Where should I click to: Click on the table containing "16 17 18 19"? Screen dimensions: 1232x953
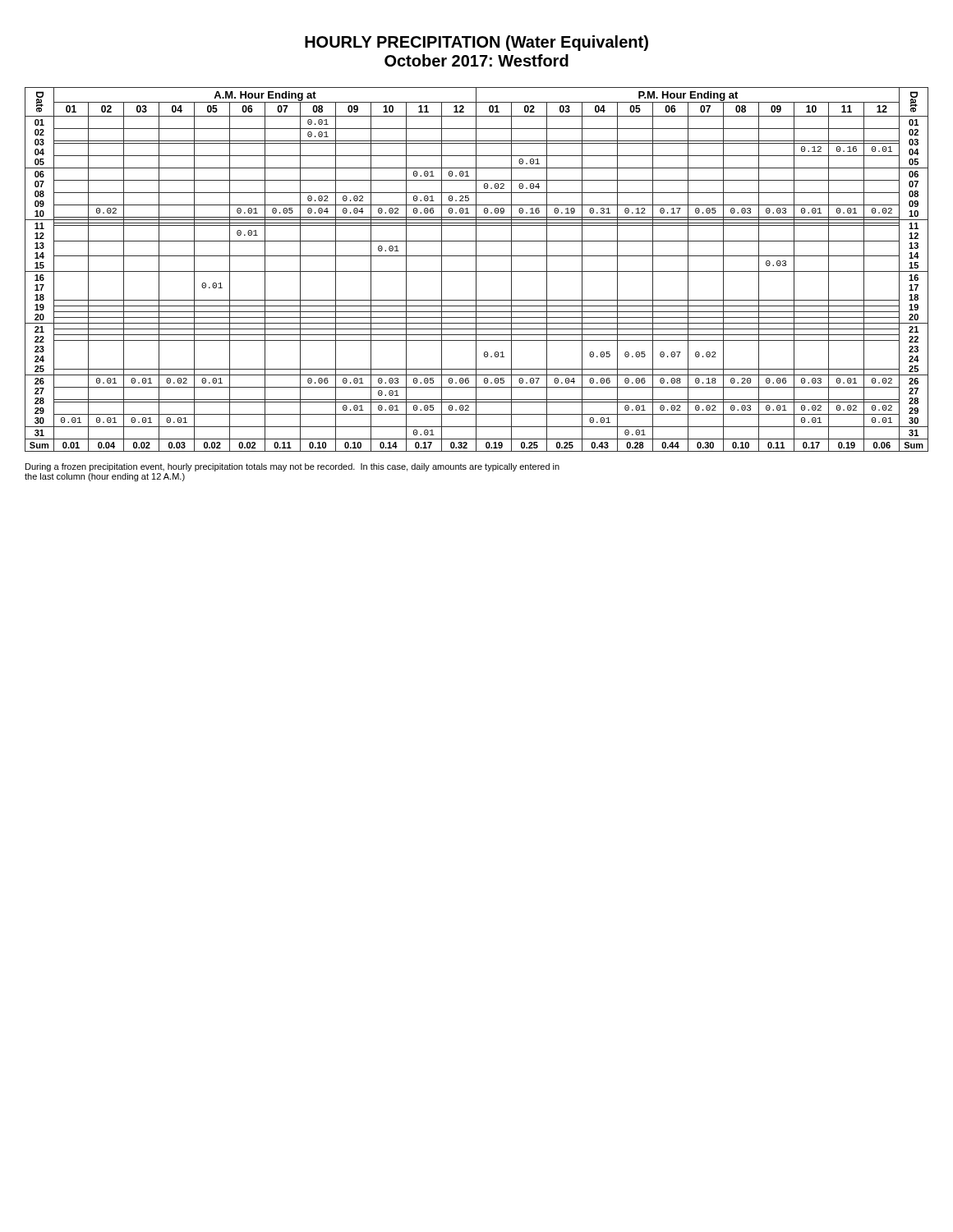(476, 269)
